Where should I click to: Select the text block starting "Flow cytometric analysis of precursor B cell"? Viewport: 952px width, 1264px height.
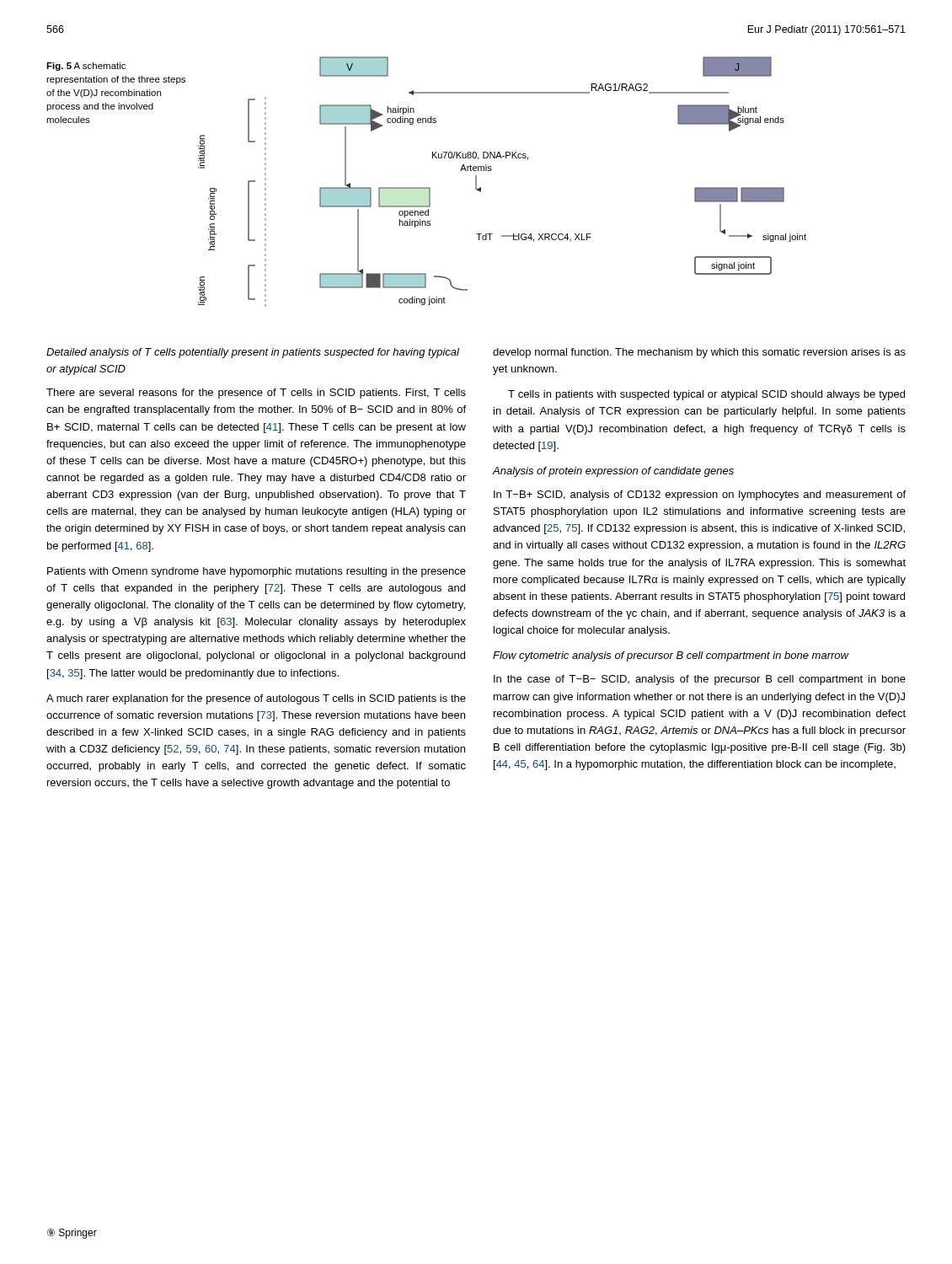671,655
